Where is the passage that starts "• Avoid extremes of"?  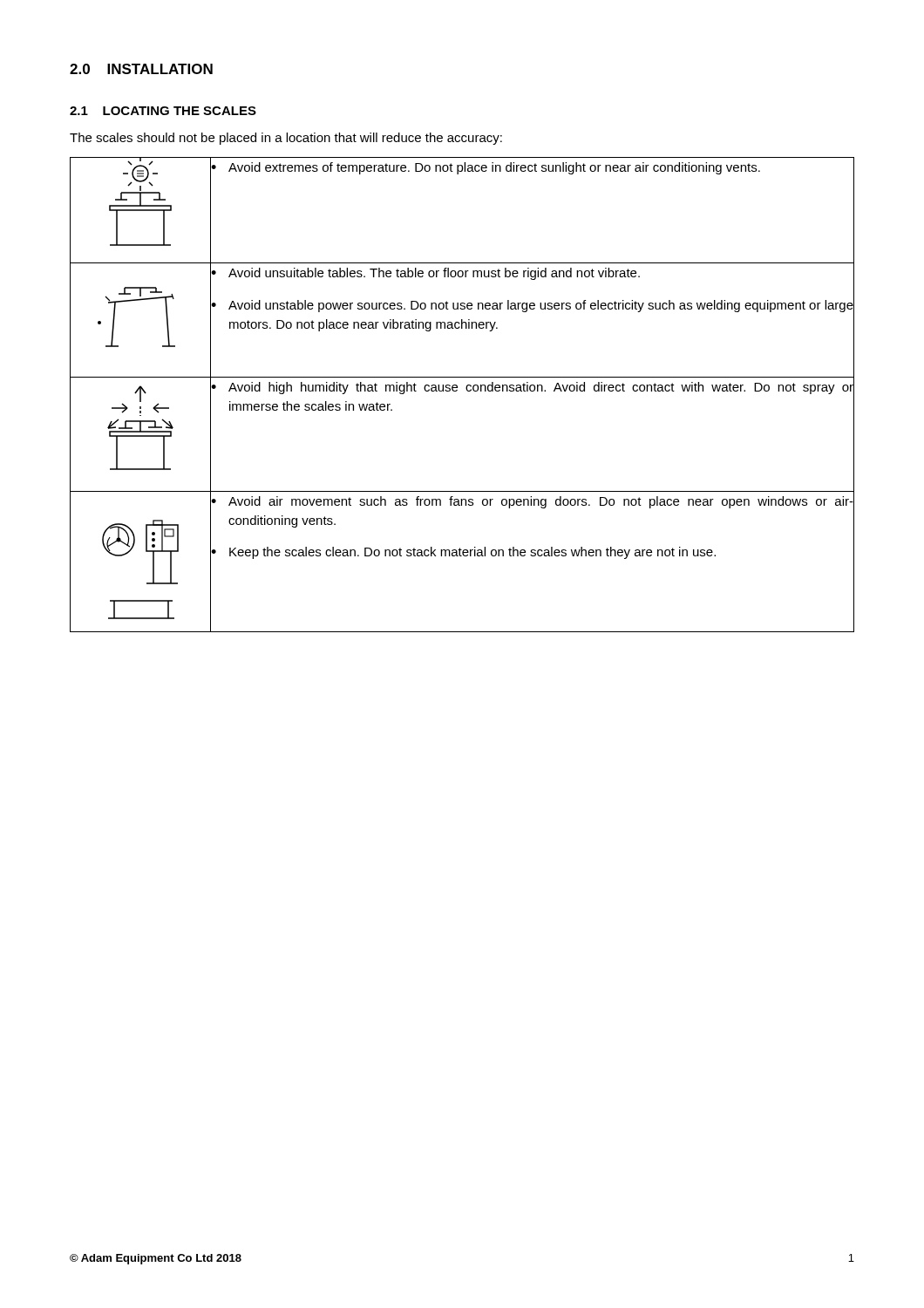[x=486, y=168]
